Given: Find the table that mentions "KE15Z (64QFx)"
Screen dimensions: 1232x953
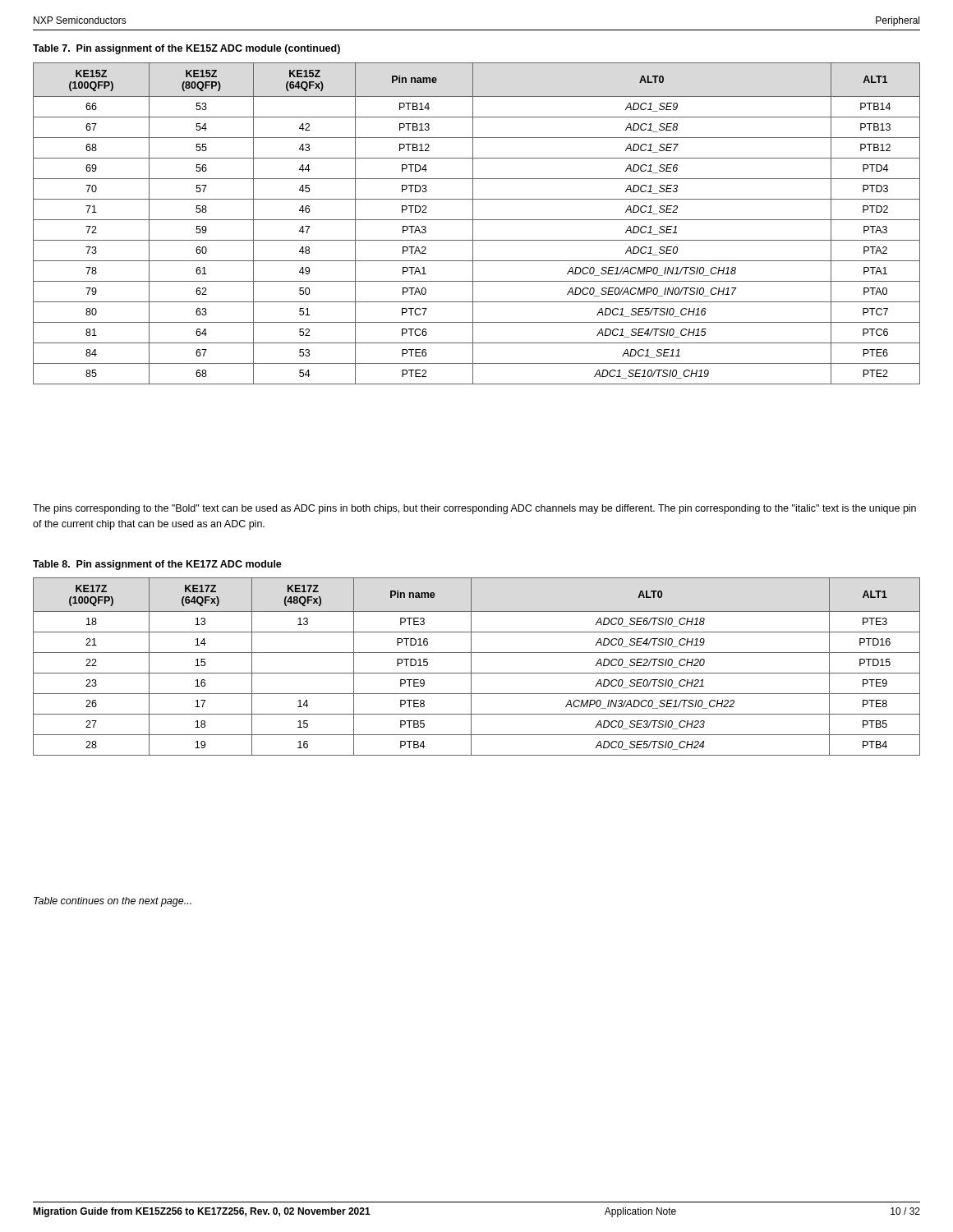Looking at the screenshot, I should [x=476, y=223].
